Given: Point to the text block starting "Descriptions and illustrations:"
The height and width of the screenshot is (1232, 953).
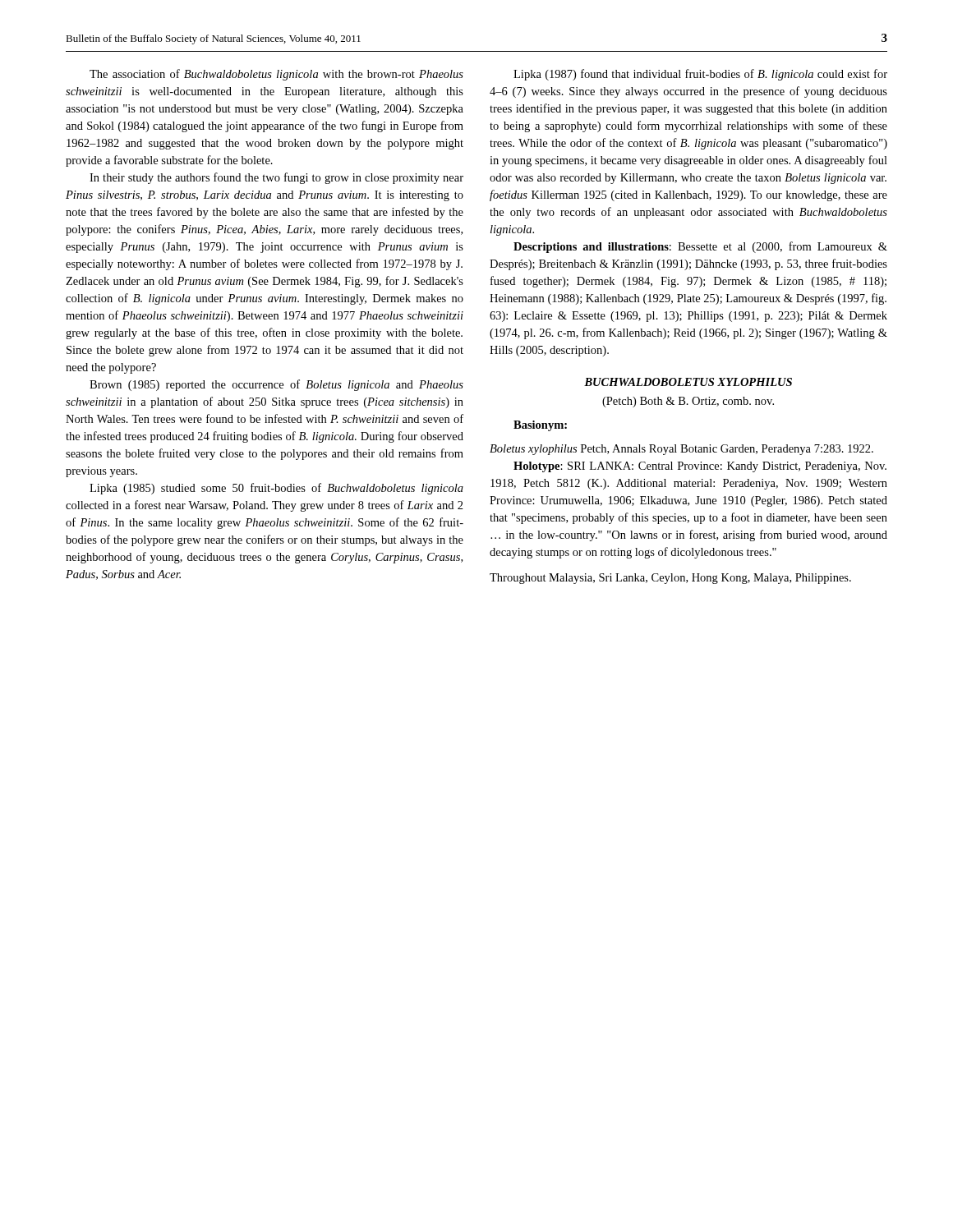Looking at the screenshot, I should click(688, 299).
